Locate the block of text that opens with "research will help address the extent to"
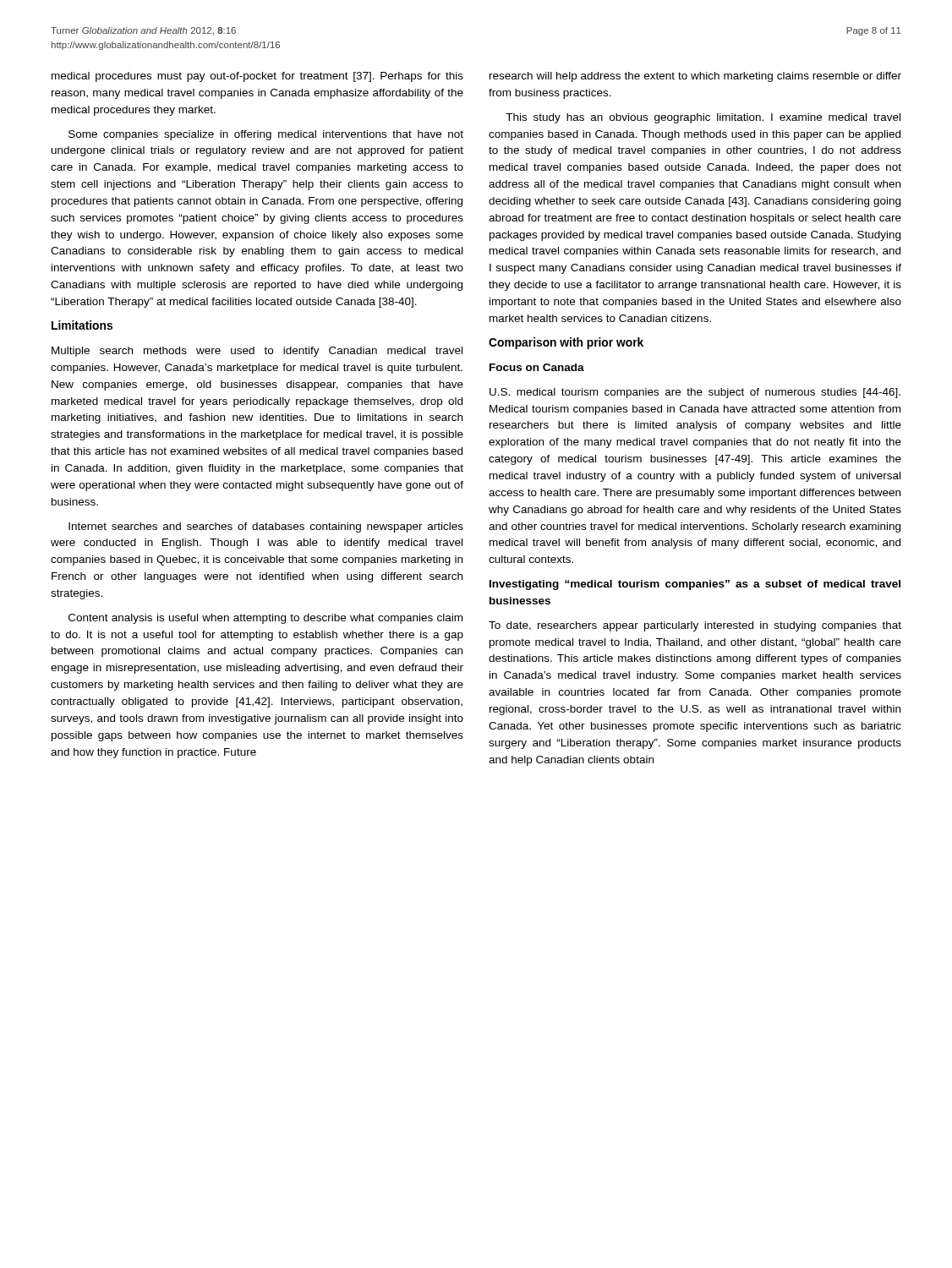 (x=695, y=84)
